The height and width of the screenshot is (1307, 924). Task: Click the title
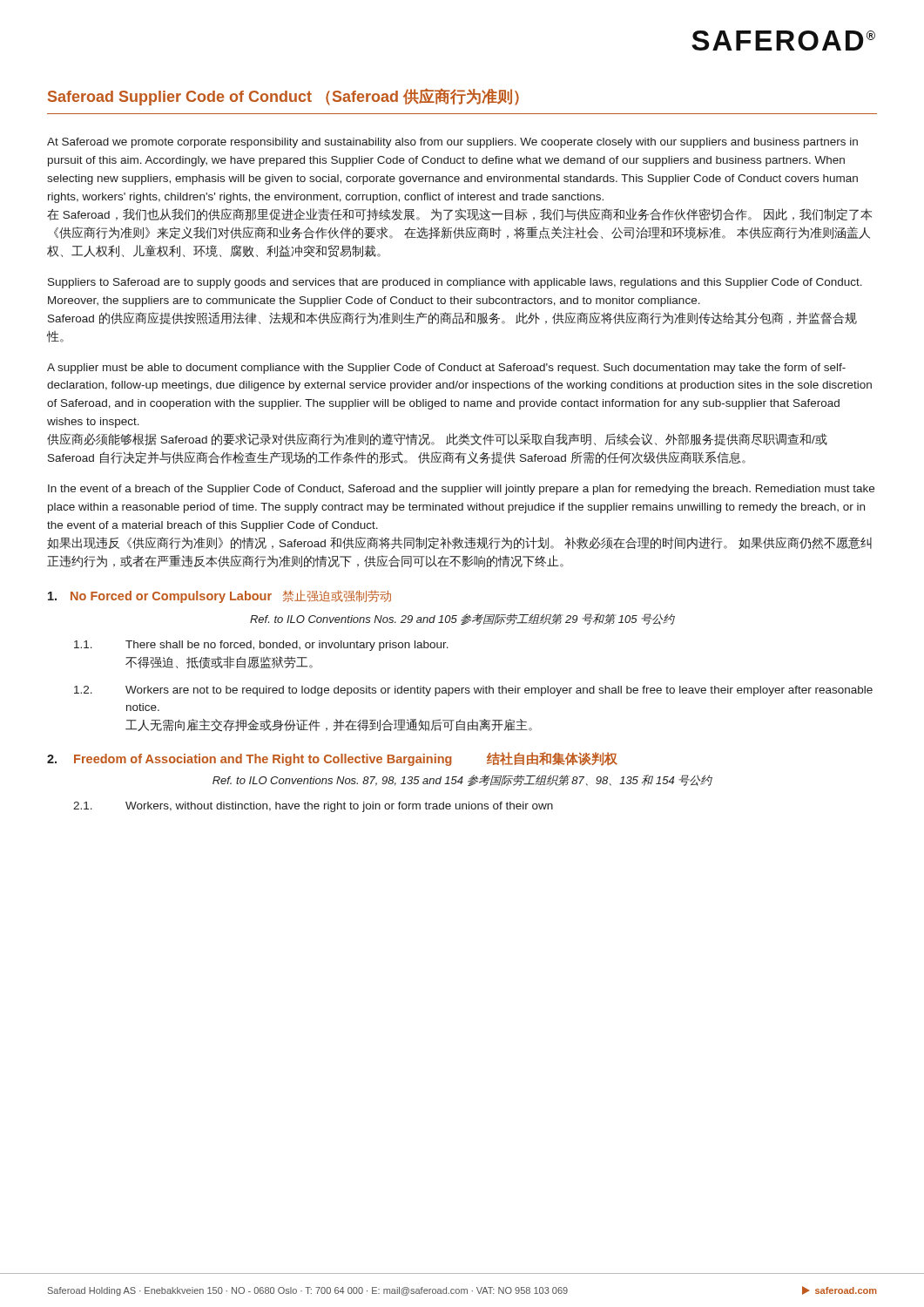pyautogui.click(x=288, y=97)
